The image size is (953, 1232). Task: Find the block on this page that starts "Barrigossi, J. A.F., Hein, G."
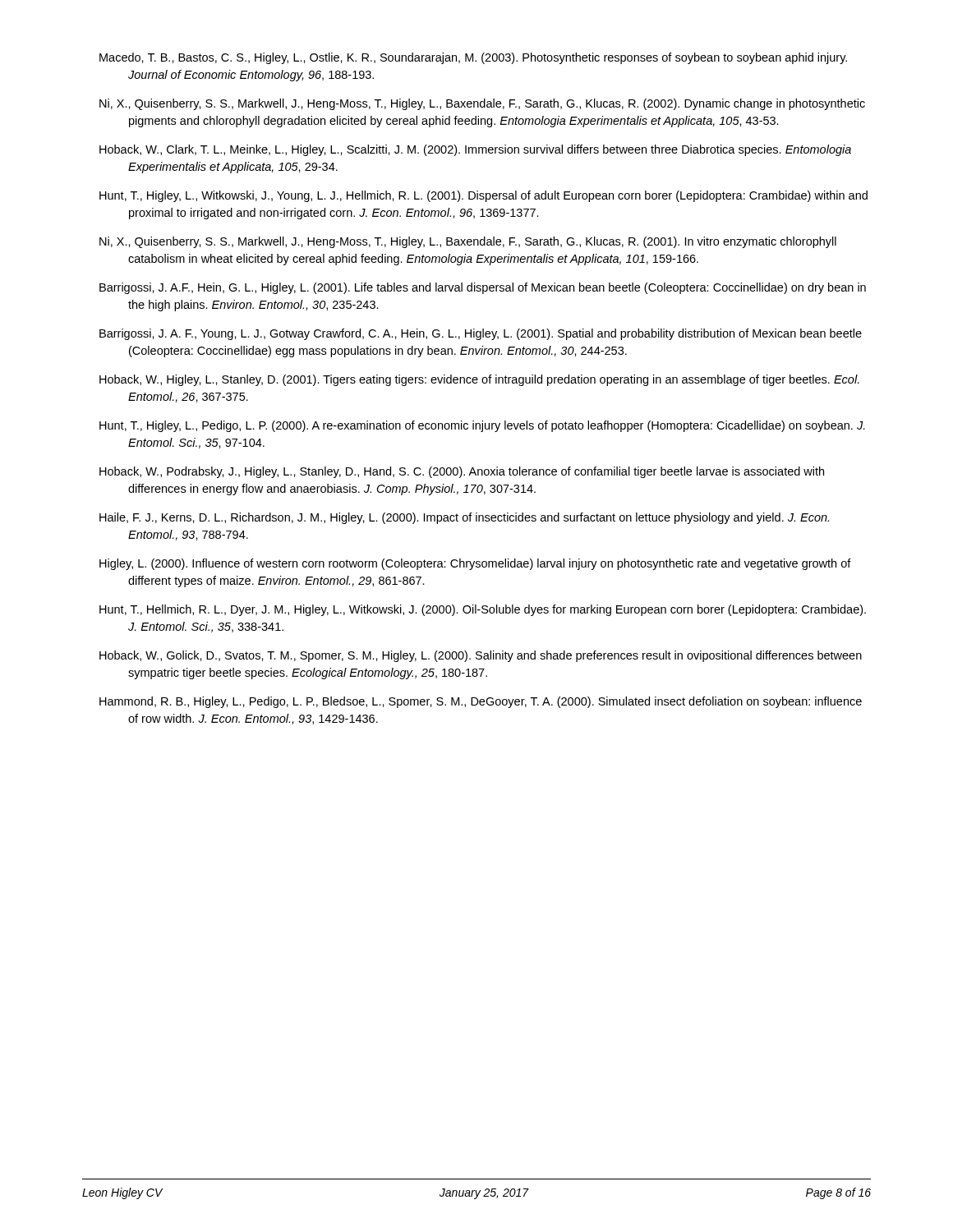coord(483,296)
